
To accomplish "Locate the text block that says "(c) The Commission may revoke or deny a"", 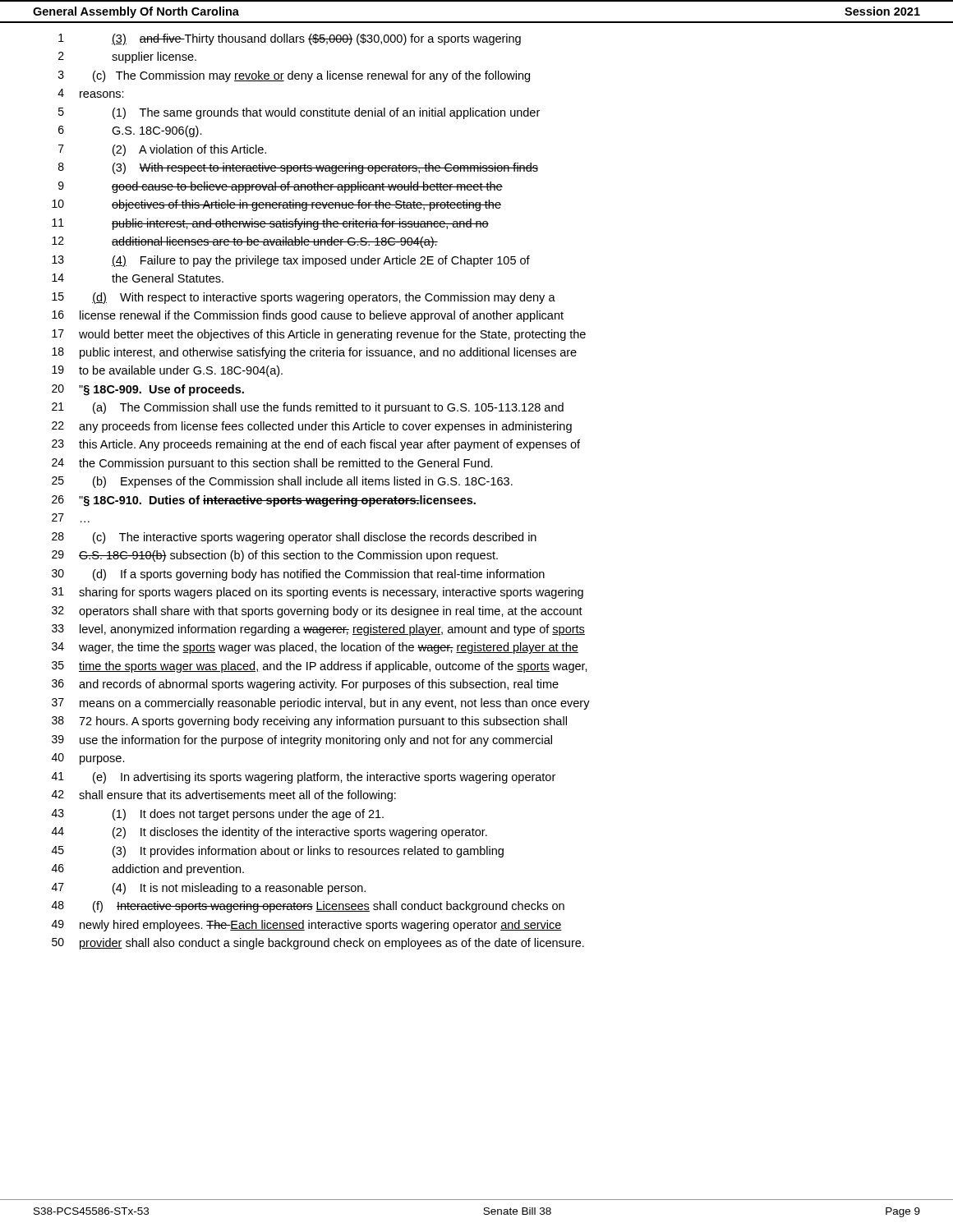I will tap(305, 76).
